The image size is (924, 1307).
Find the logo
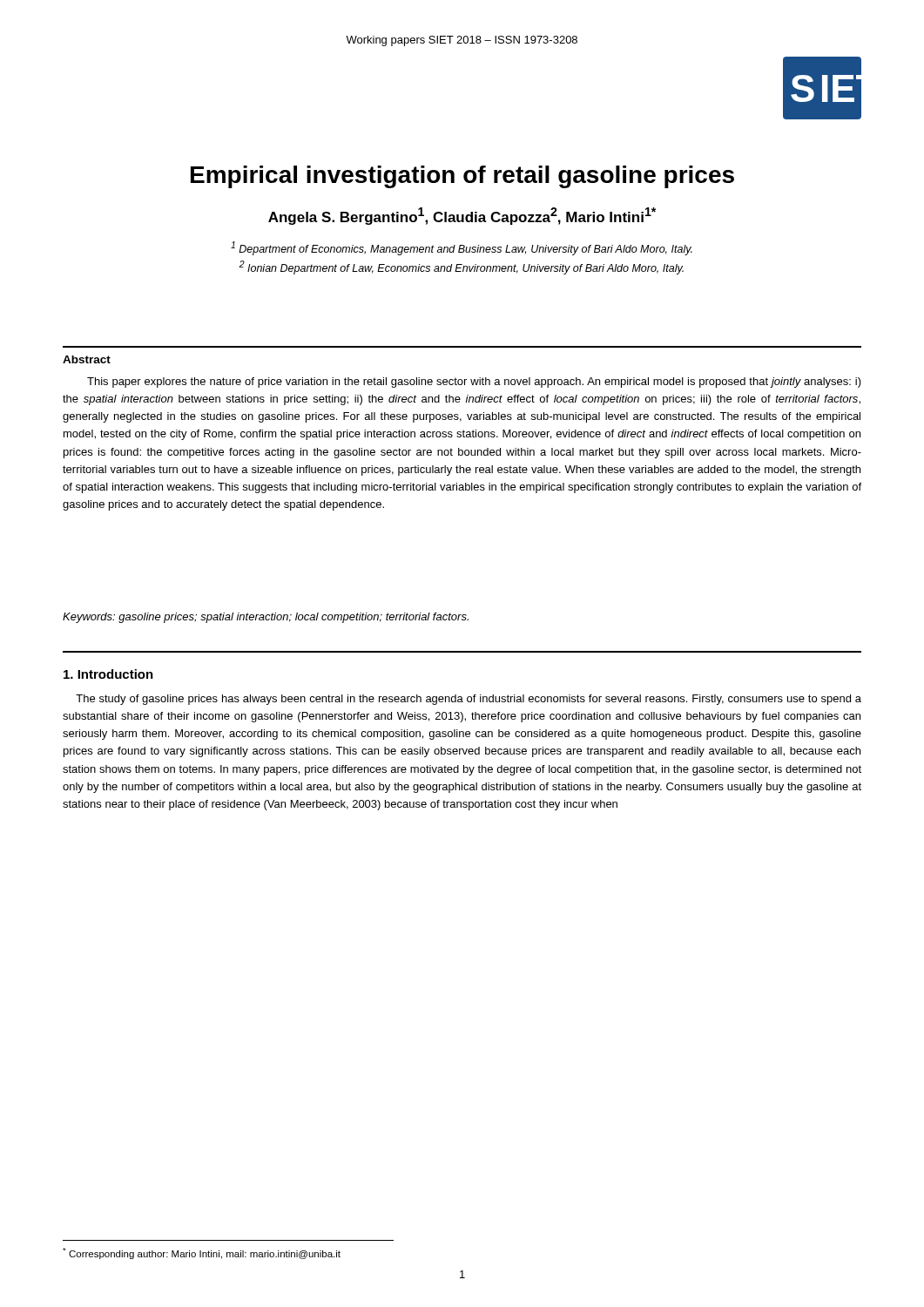tap(822, 88)
